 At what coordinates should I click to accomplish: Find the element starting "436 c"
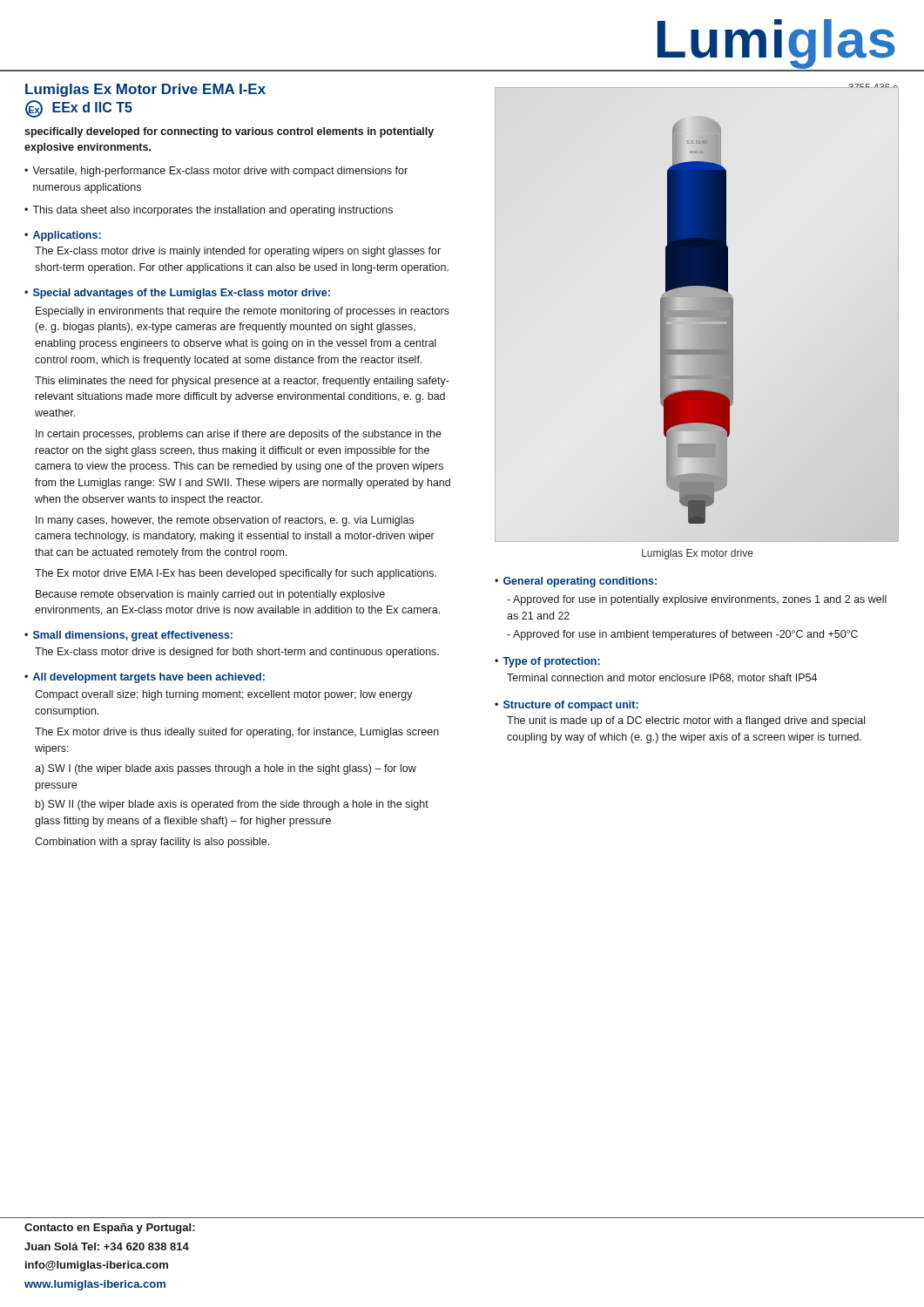click(873, 87)
